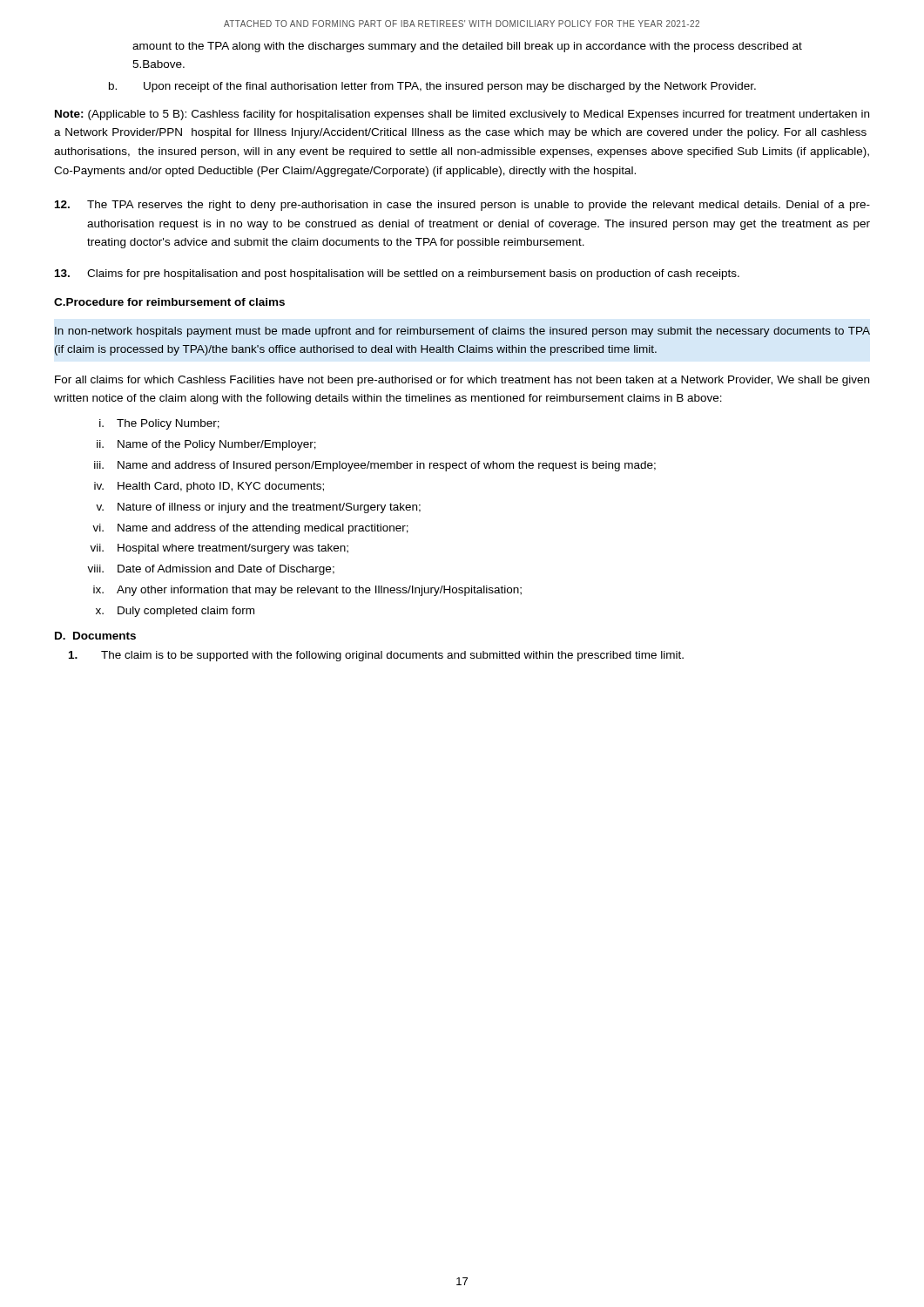Locate the list item that reads "vi. Name and"
Image resolution: width=924 pixels, height=1307 pixels.
pyautogui.click(x=250, y=529)
